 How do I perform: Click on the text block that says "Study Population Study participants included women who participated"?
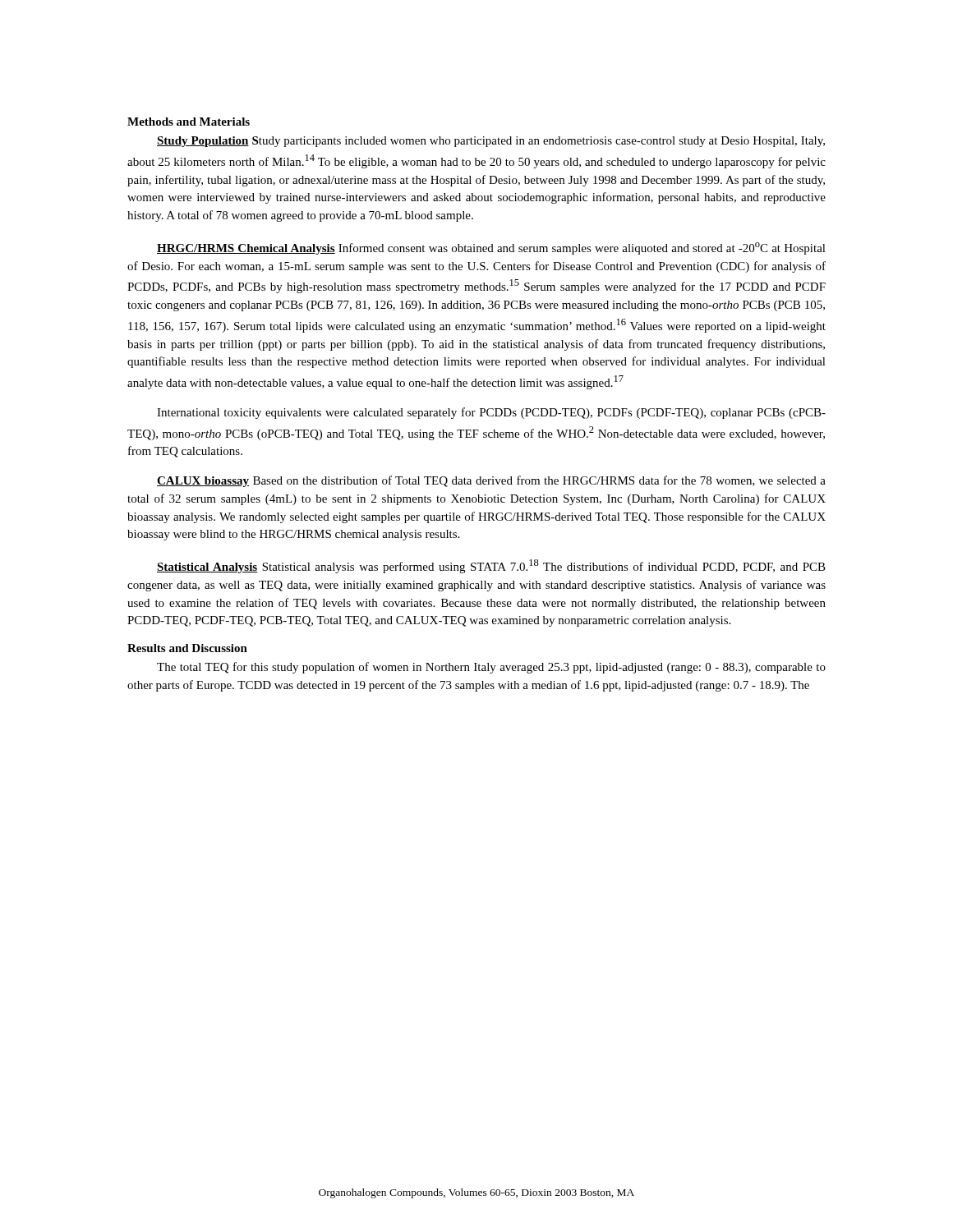(x=476, y=179)
